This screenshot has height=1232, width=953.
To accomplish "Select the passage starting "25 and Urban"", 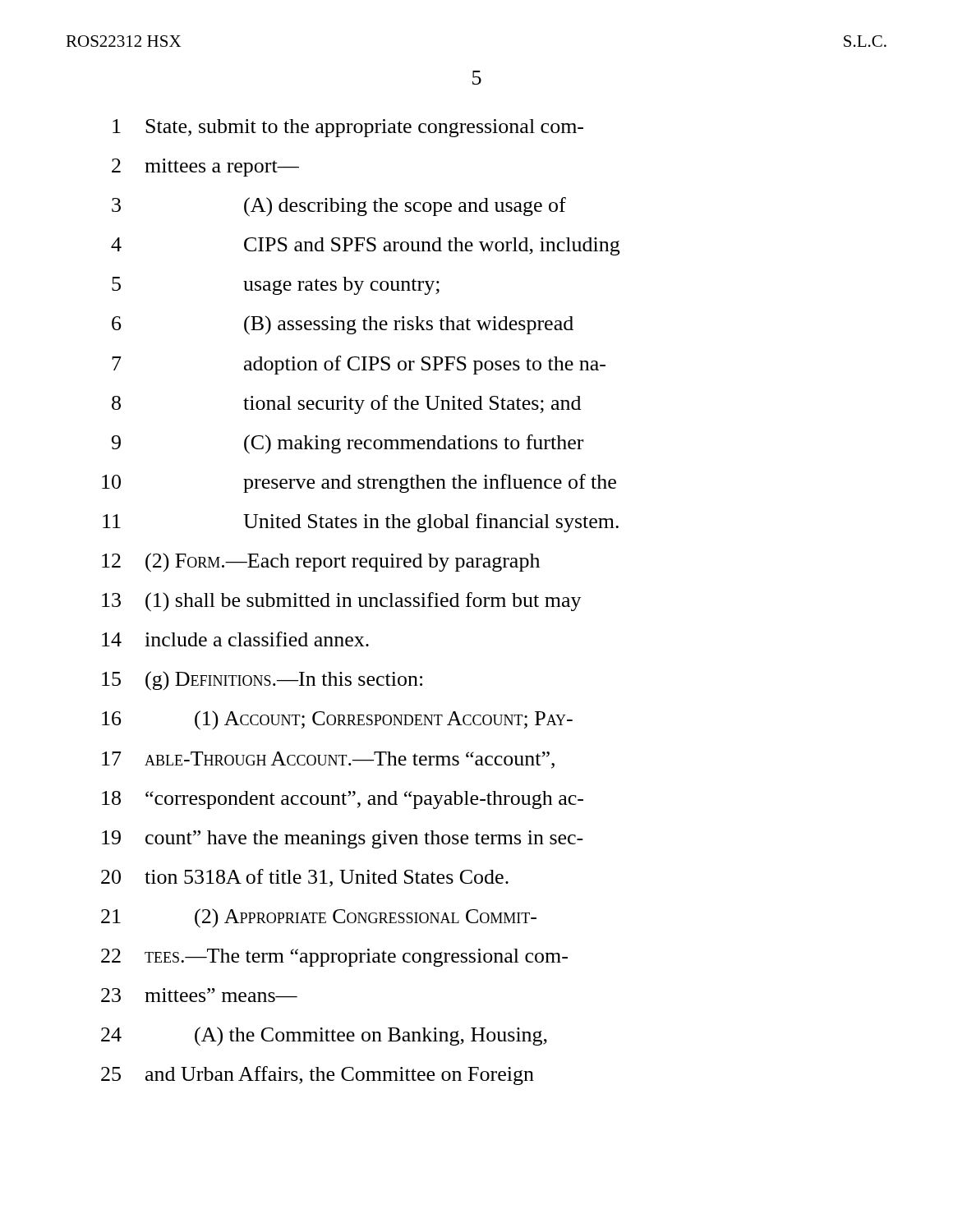I will click(x=476, y=1075).
